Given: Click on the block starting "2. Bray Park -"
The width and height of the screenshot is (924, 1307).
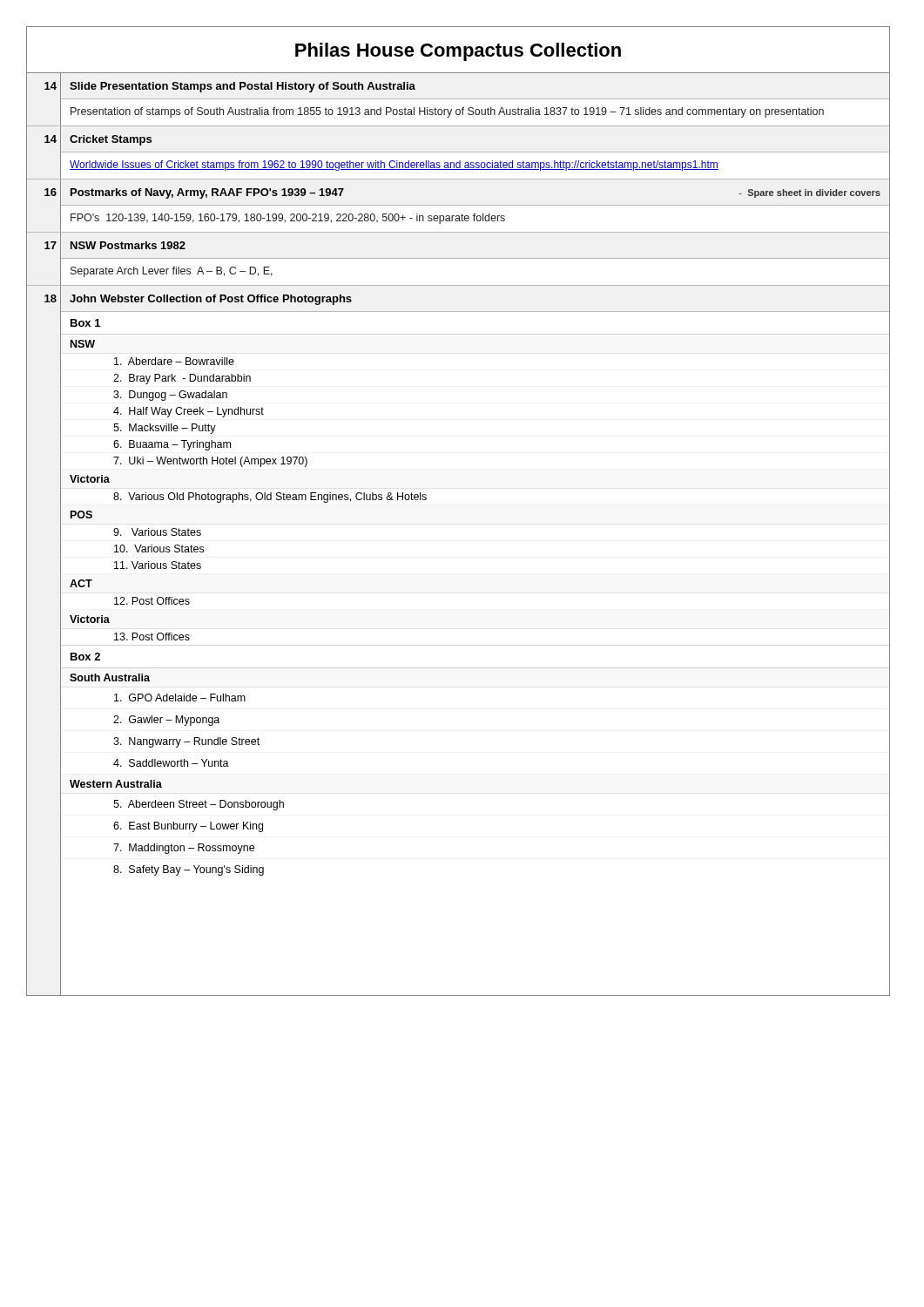Looking at the screenshot, I should [182, 378].
